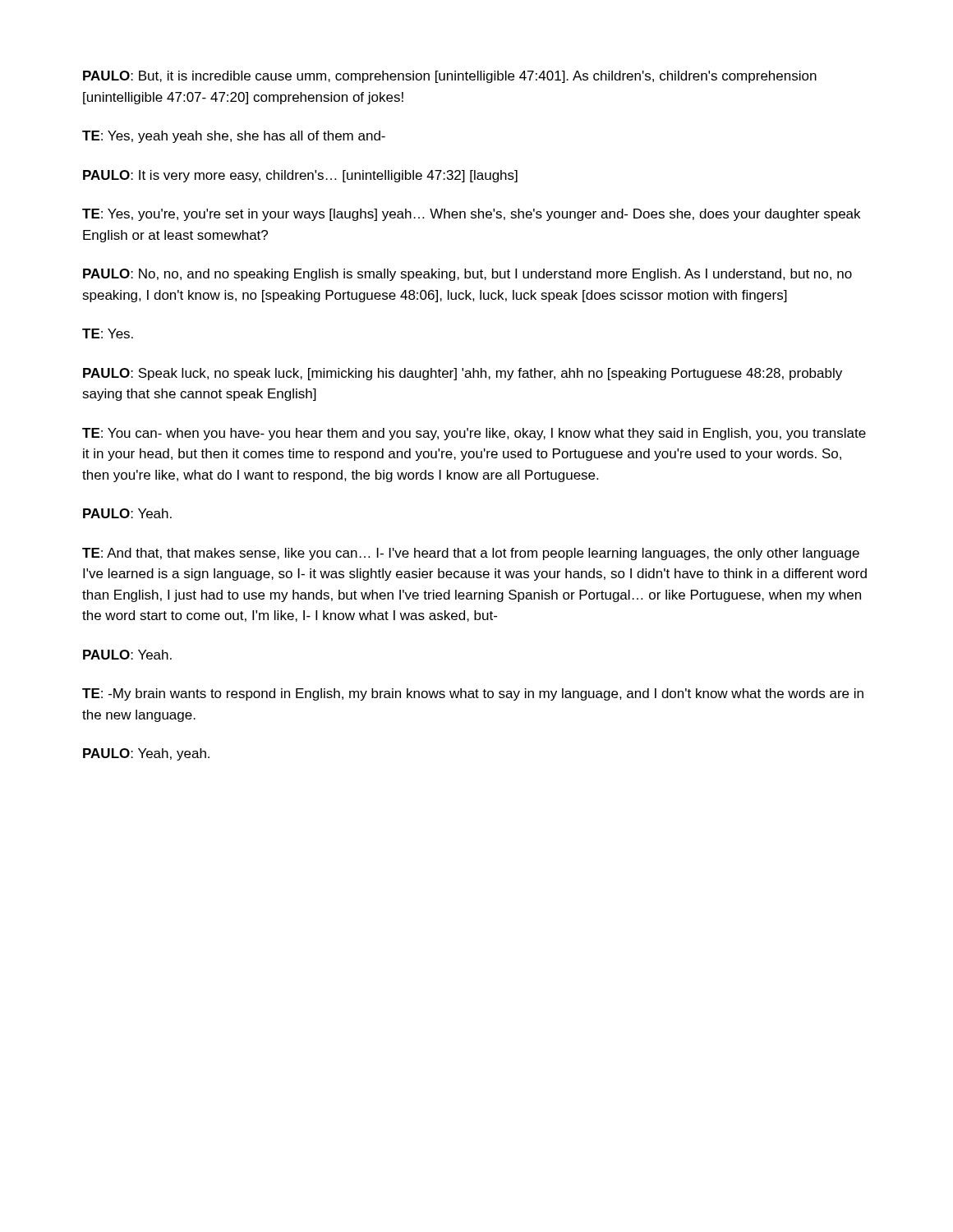Click on the element starting "PAULO: It is very more easy, children's… [unintelligible"

click(x=300, y=175)
